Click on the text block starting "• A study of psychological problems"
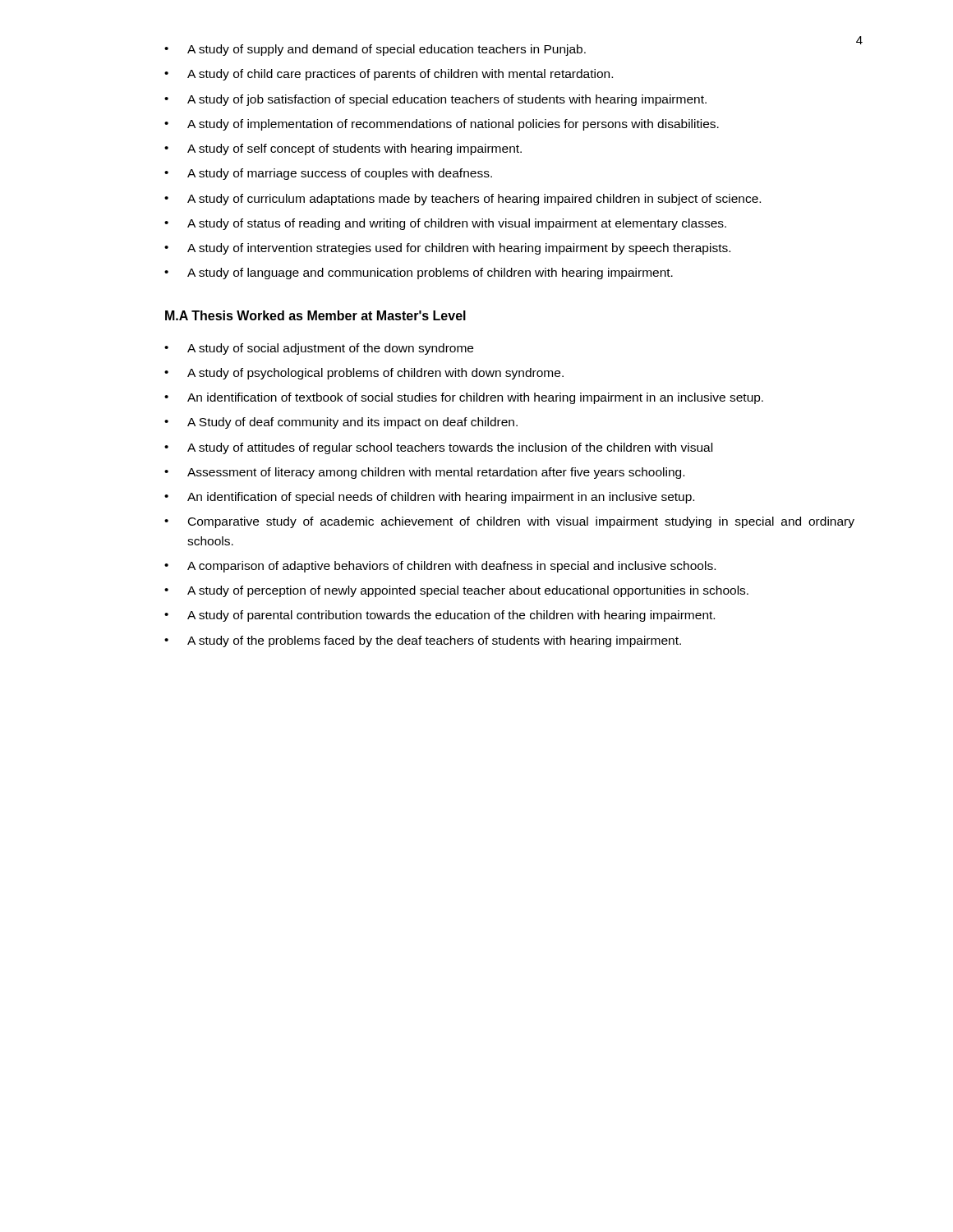 pyautogui.click(x=509, y=372)
